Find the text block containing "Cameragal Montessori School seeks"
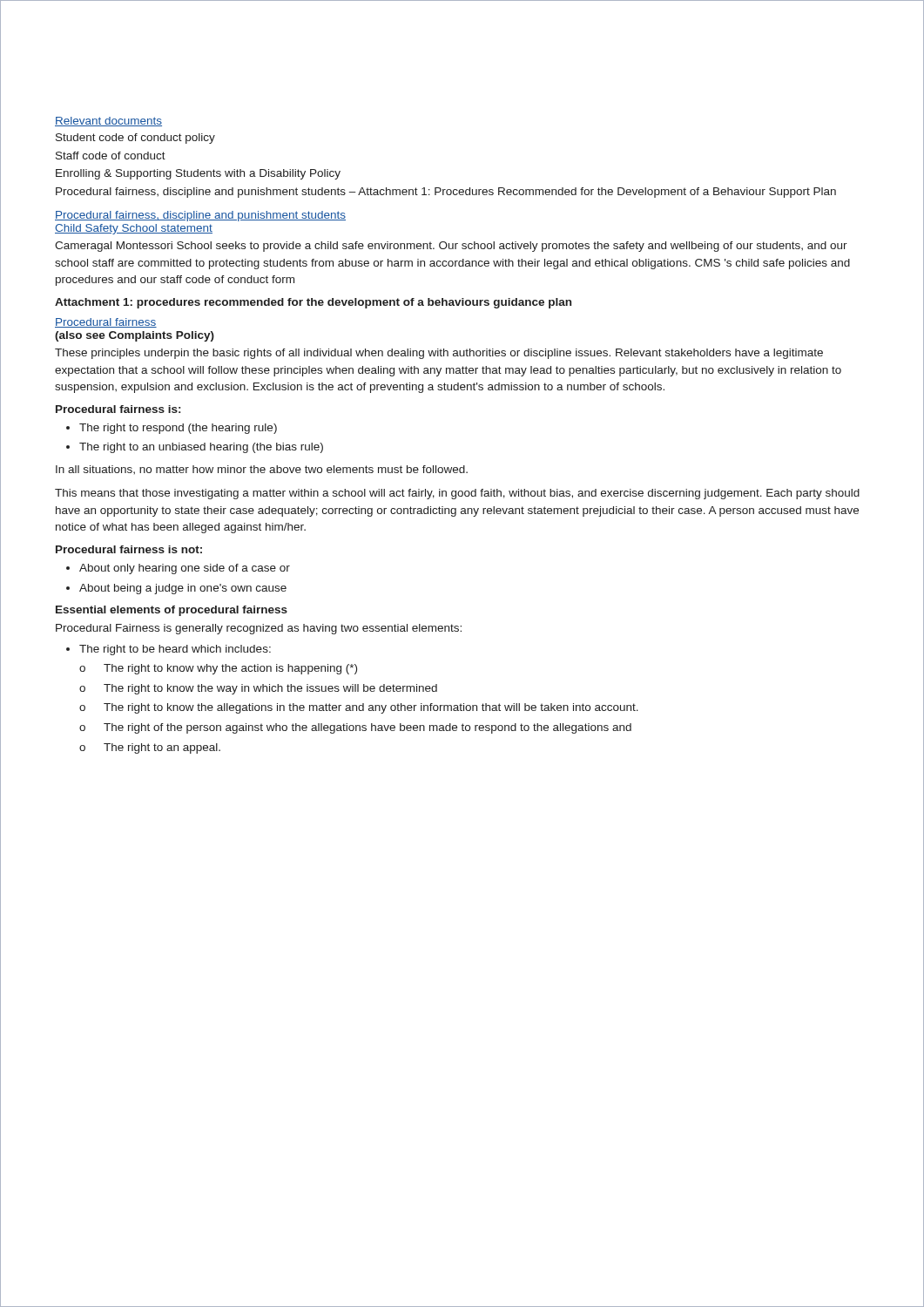Image resolution: width=924 pixels, height=1307 pixels. point(462,263)
